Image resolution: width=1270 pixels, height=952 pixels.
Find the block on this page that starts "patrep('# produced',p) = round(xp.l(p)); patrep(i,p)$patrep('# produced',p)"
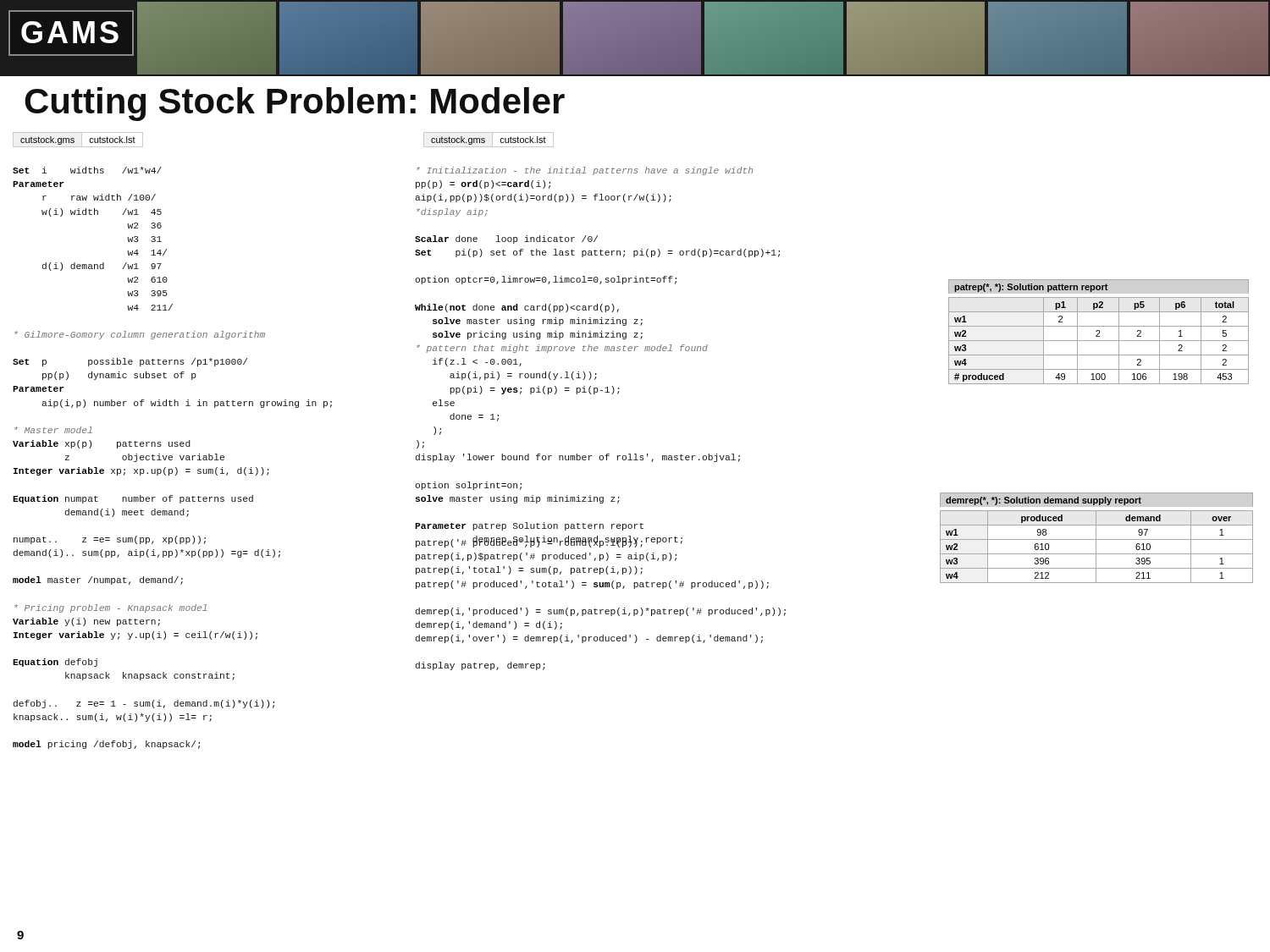pyautogui.click(x=601, y=605)
